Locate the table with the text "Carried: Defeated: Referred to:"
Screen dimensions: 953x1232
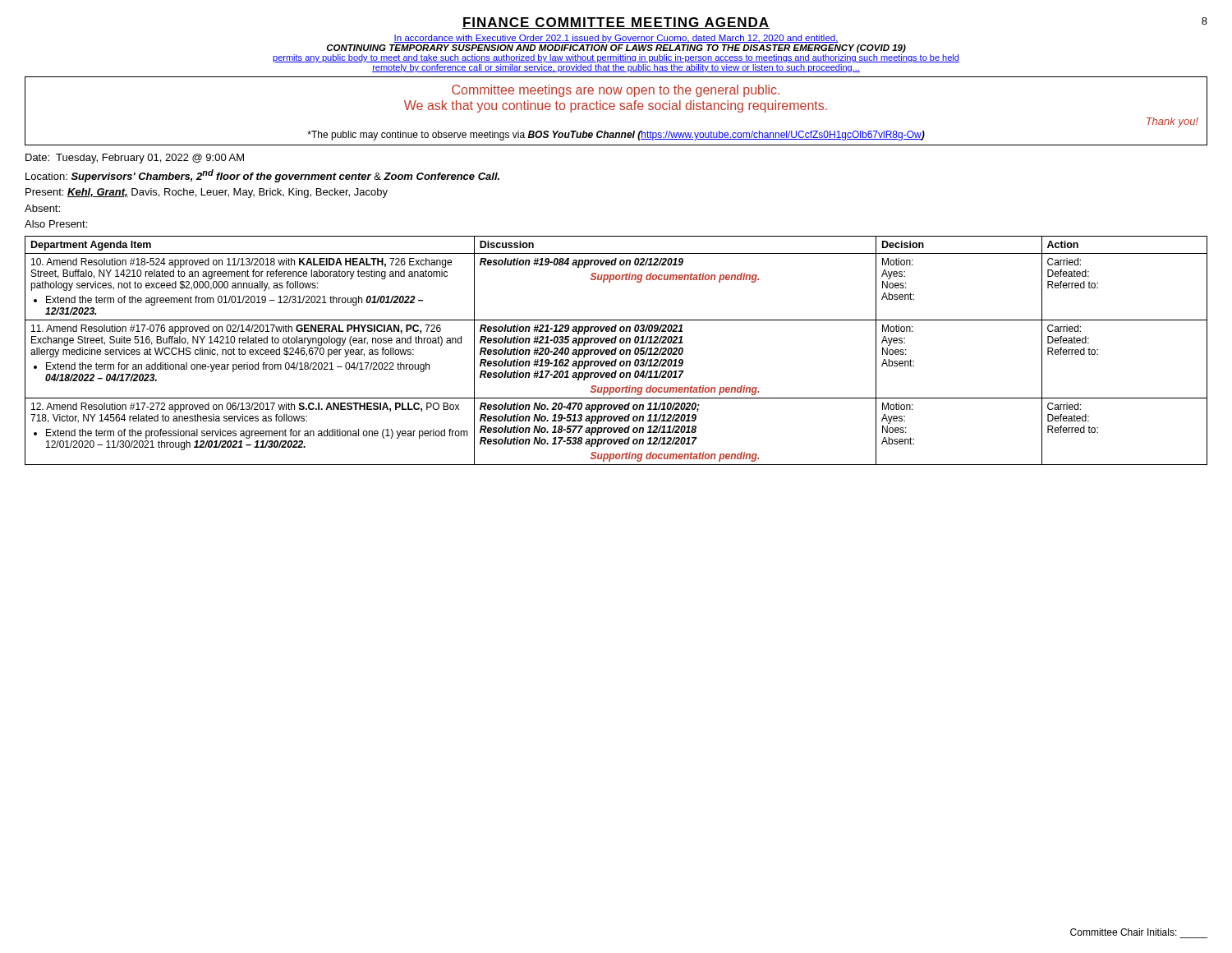coord(616,350)
